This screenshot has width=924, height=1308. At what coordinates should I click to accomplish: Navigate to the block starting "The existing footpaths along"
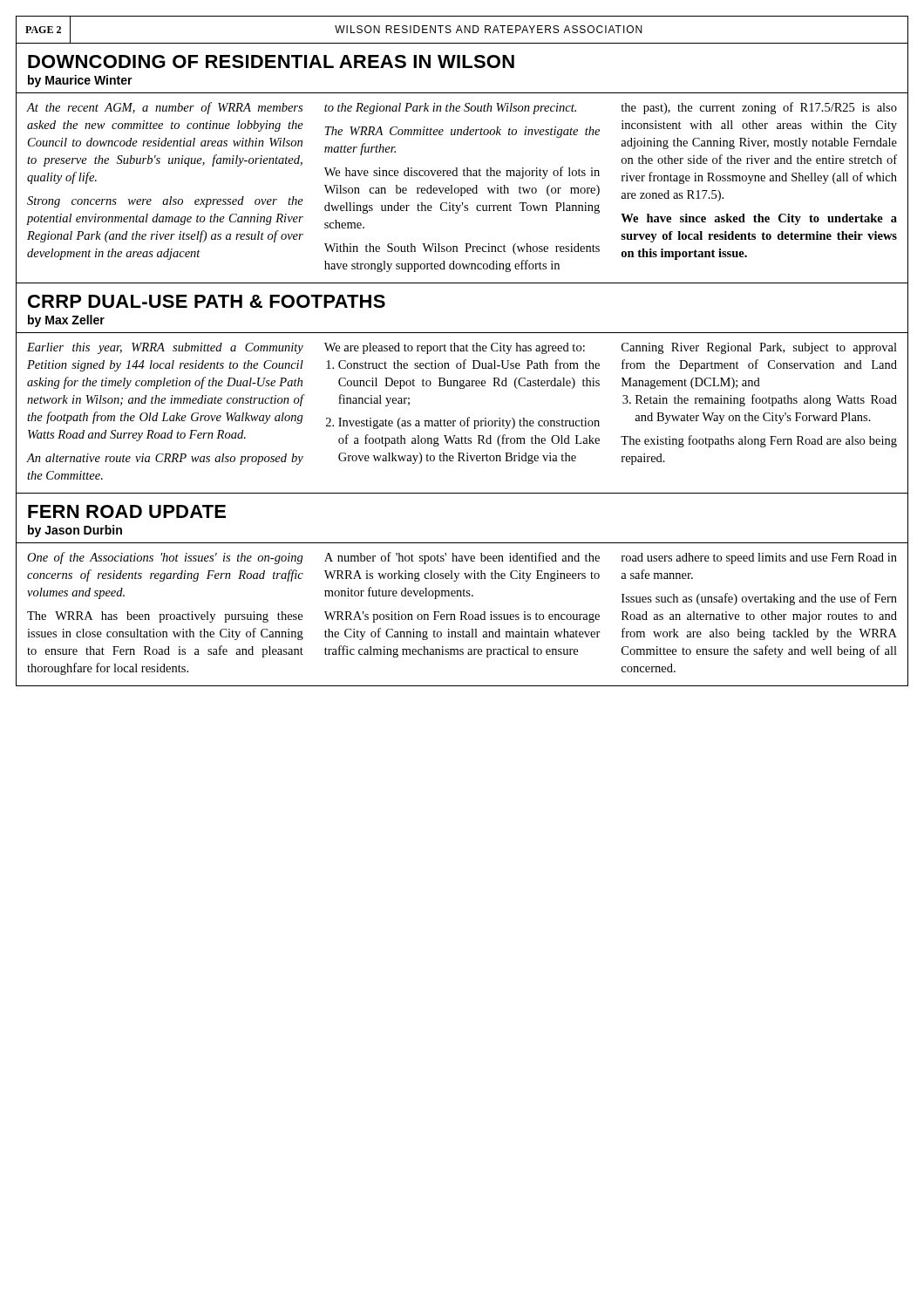[759, 449]
